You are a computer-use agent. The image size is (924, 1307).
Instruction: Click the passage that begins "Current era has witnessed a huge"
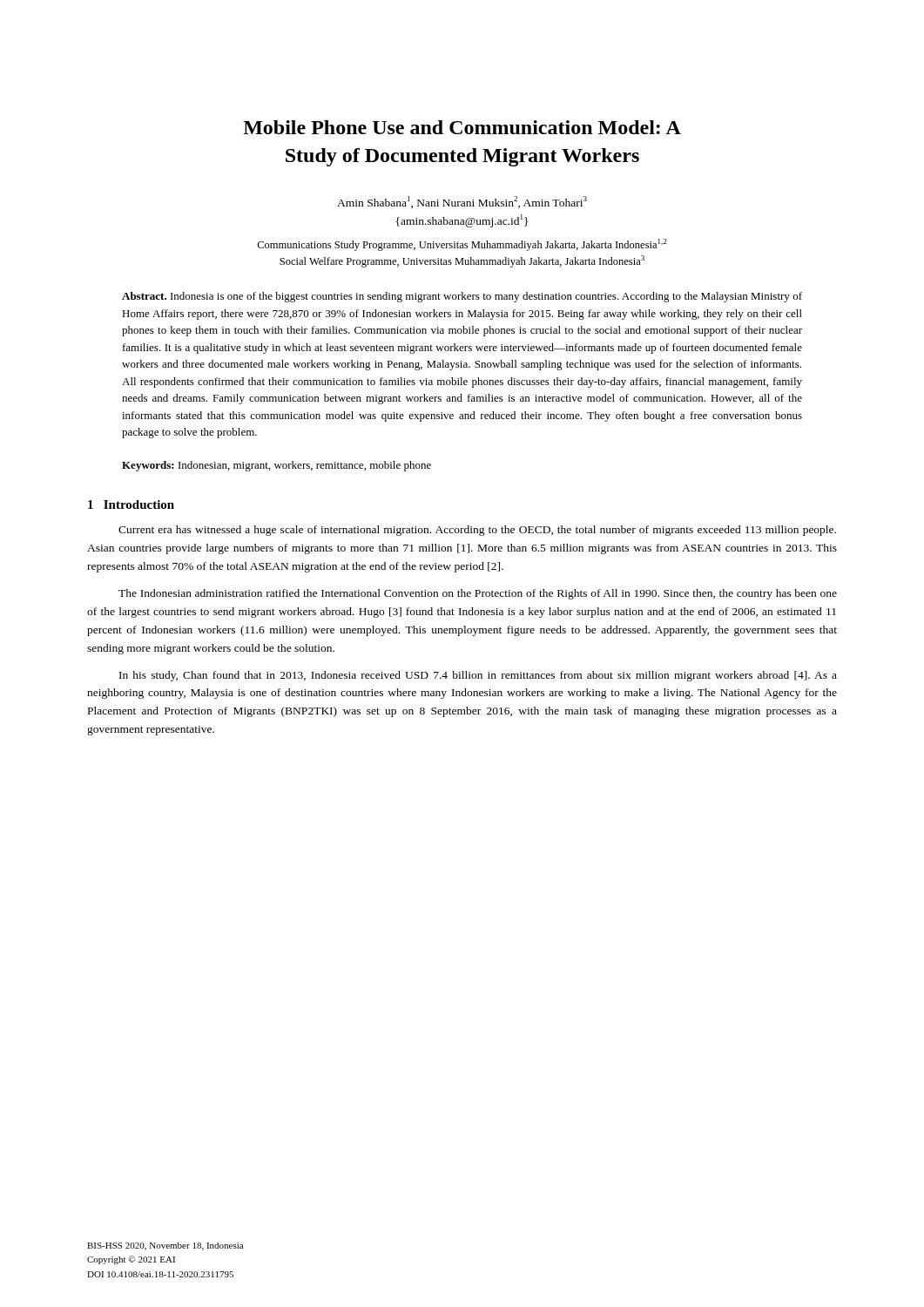pyautogui.click(x=462, y=548)
